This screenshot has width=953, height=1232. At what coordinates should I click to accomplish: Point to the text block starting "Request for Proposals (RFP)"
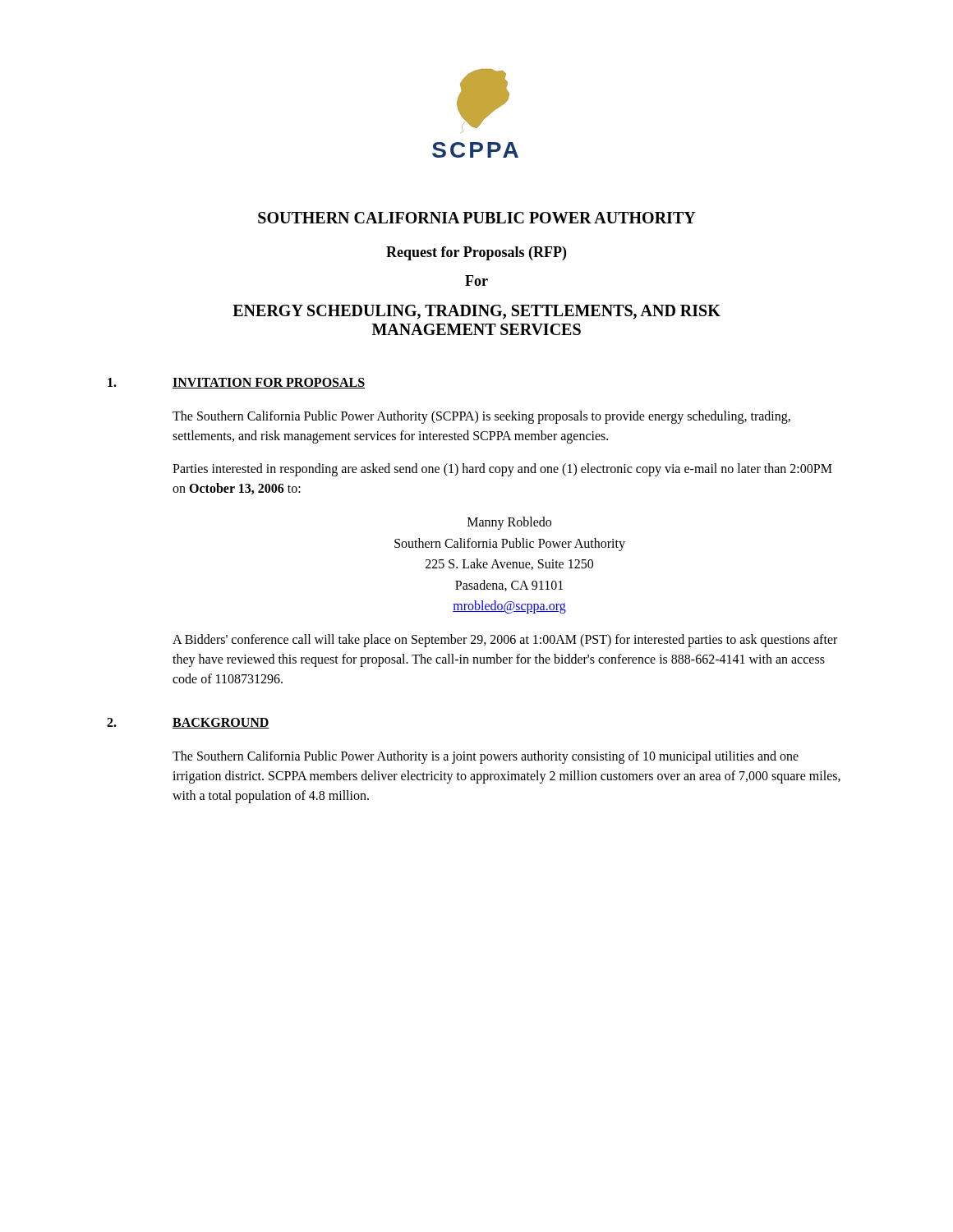pyautogui.click(x=476, y=253)
